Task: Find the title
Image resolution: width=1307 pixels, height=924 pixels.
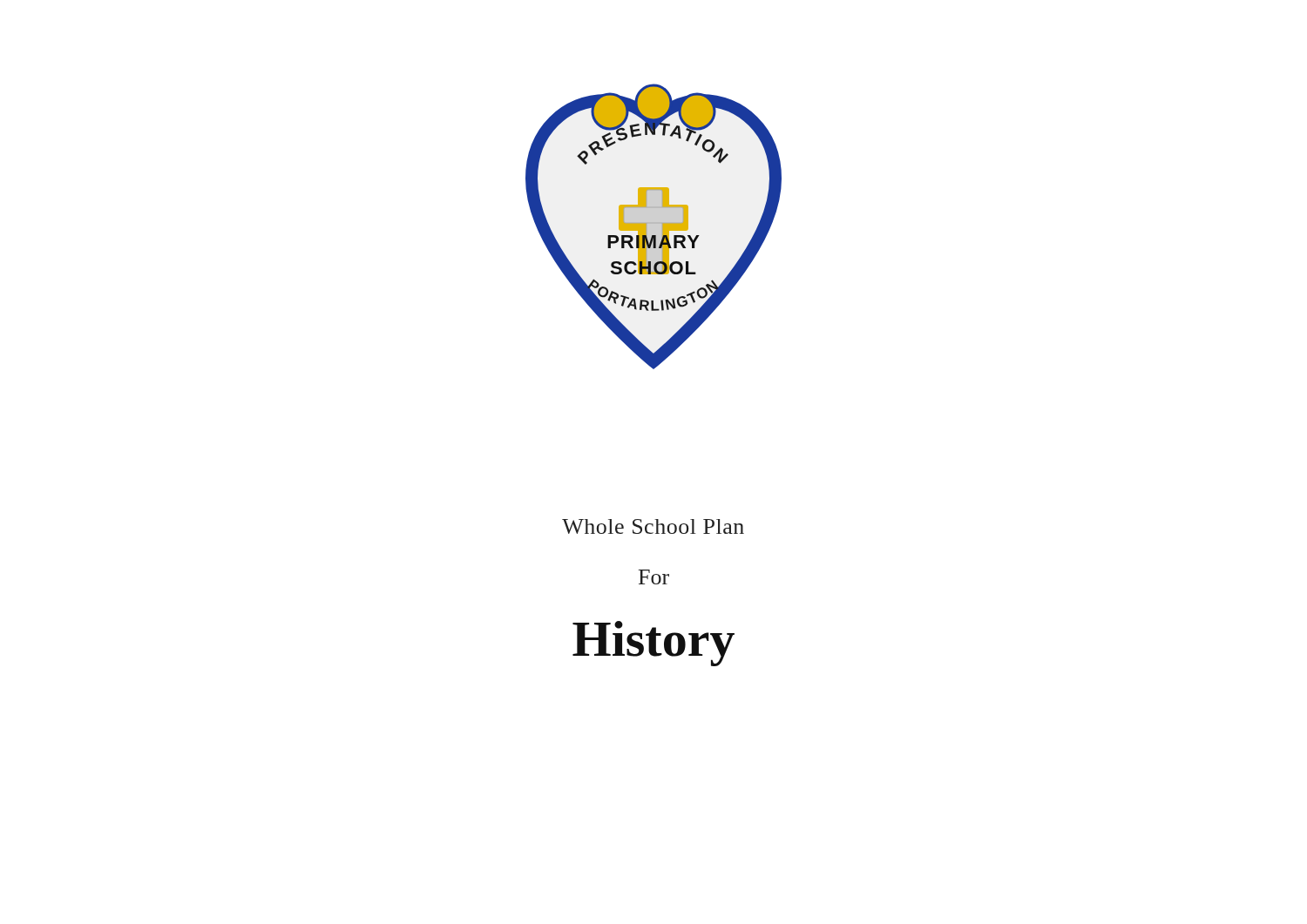Action: 654,639
